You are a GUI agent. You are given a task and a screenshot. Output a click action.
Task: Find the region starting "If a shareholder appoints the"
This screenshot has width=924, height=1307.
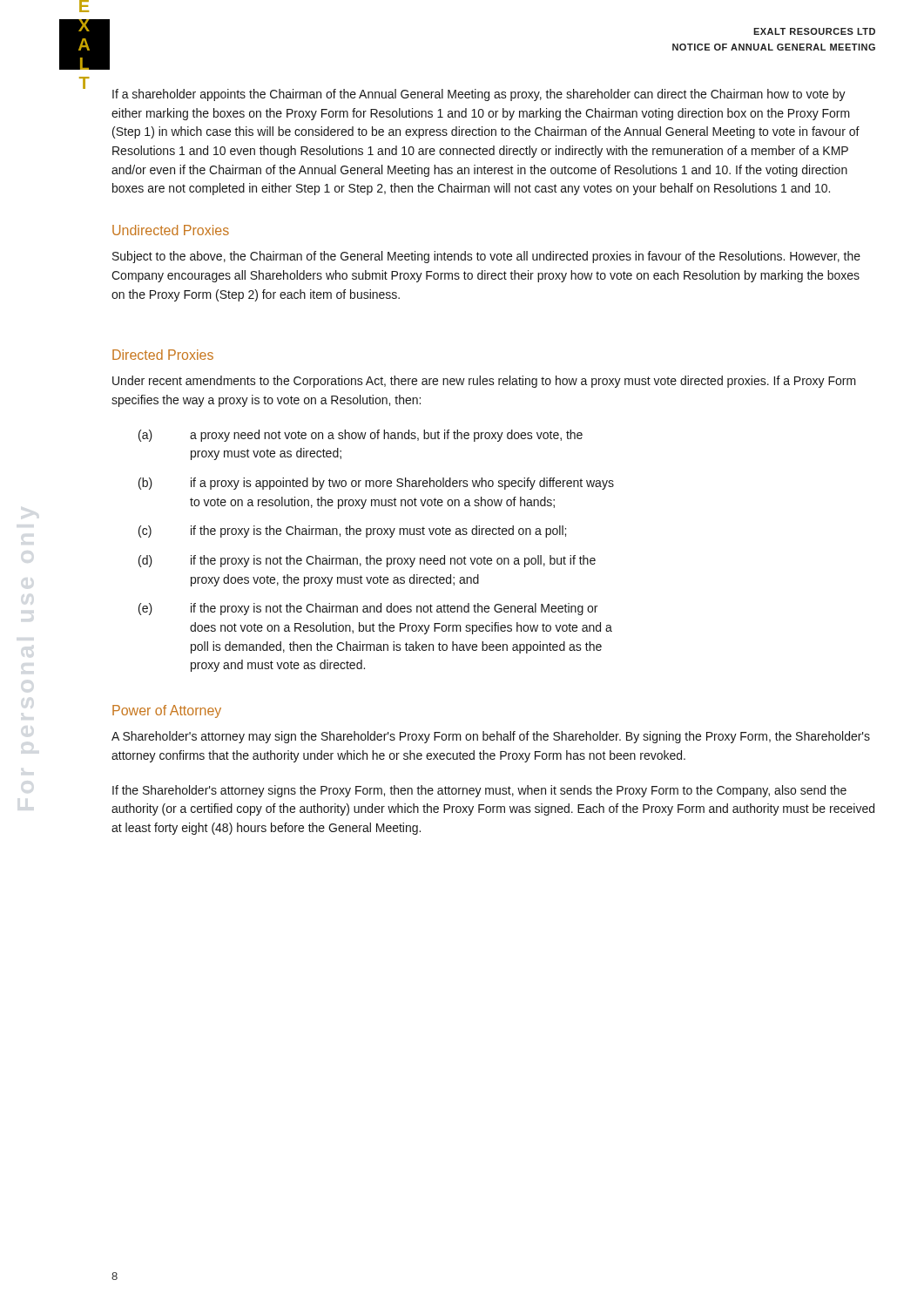click(485, 141)
